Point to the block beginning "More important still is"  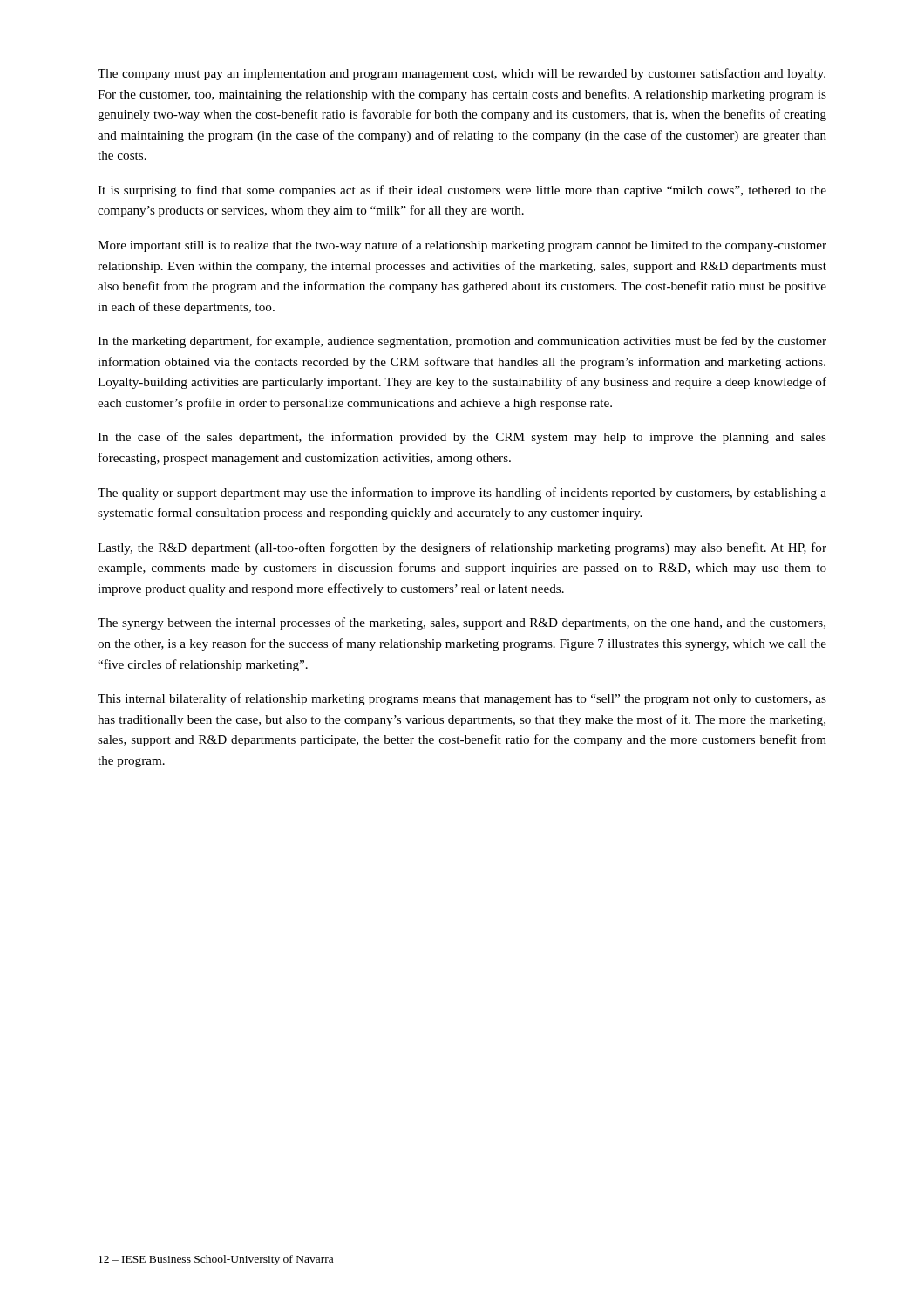pos(462,275)
